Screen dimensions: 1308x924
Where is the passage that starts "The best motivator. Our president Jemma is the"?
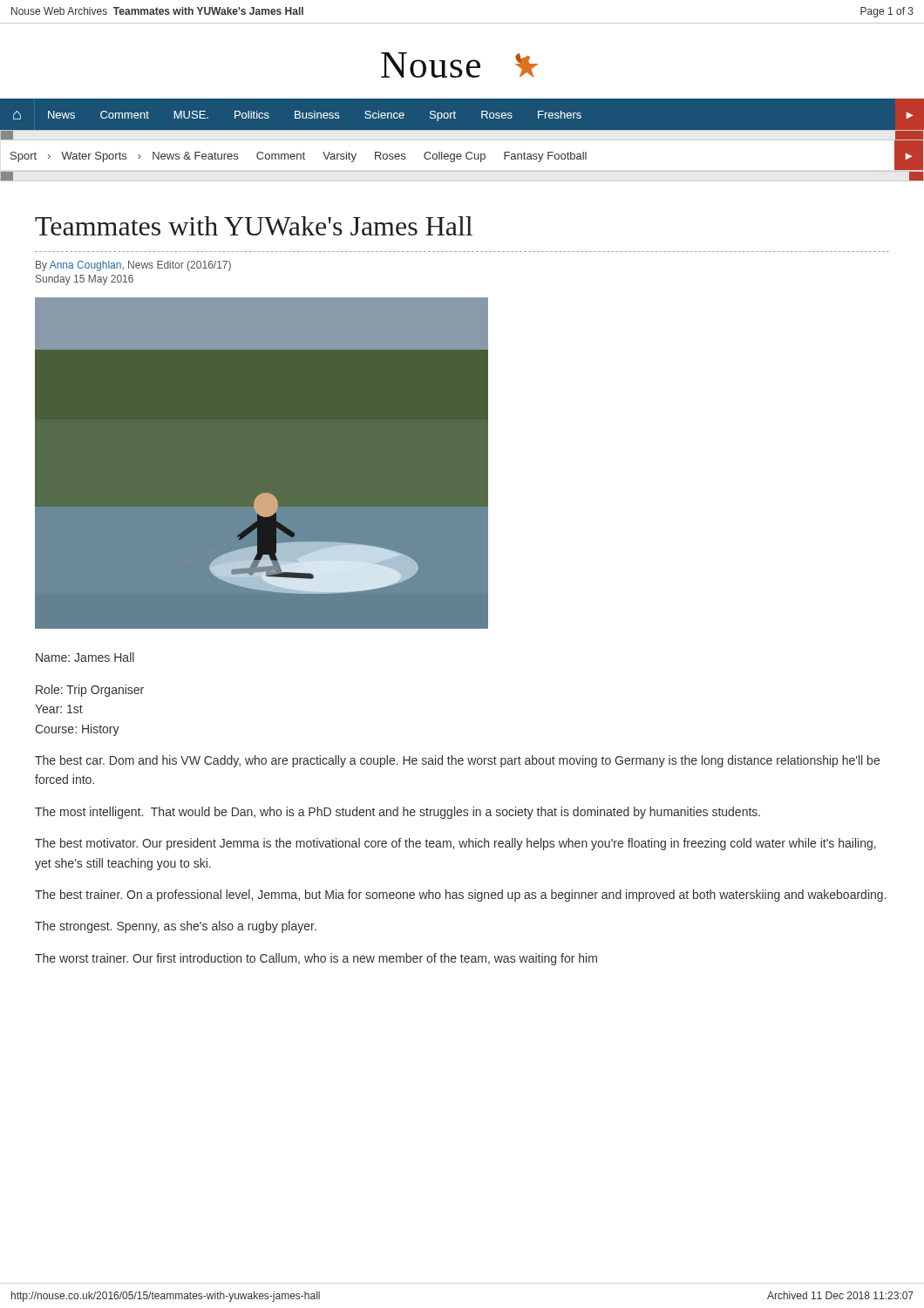[x=456, y=853]
